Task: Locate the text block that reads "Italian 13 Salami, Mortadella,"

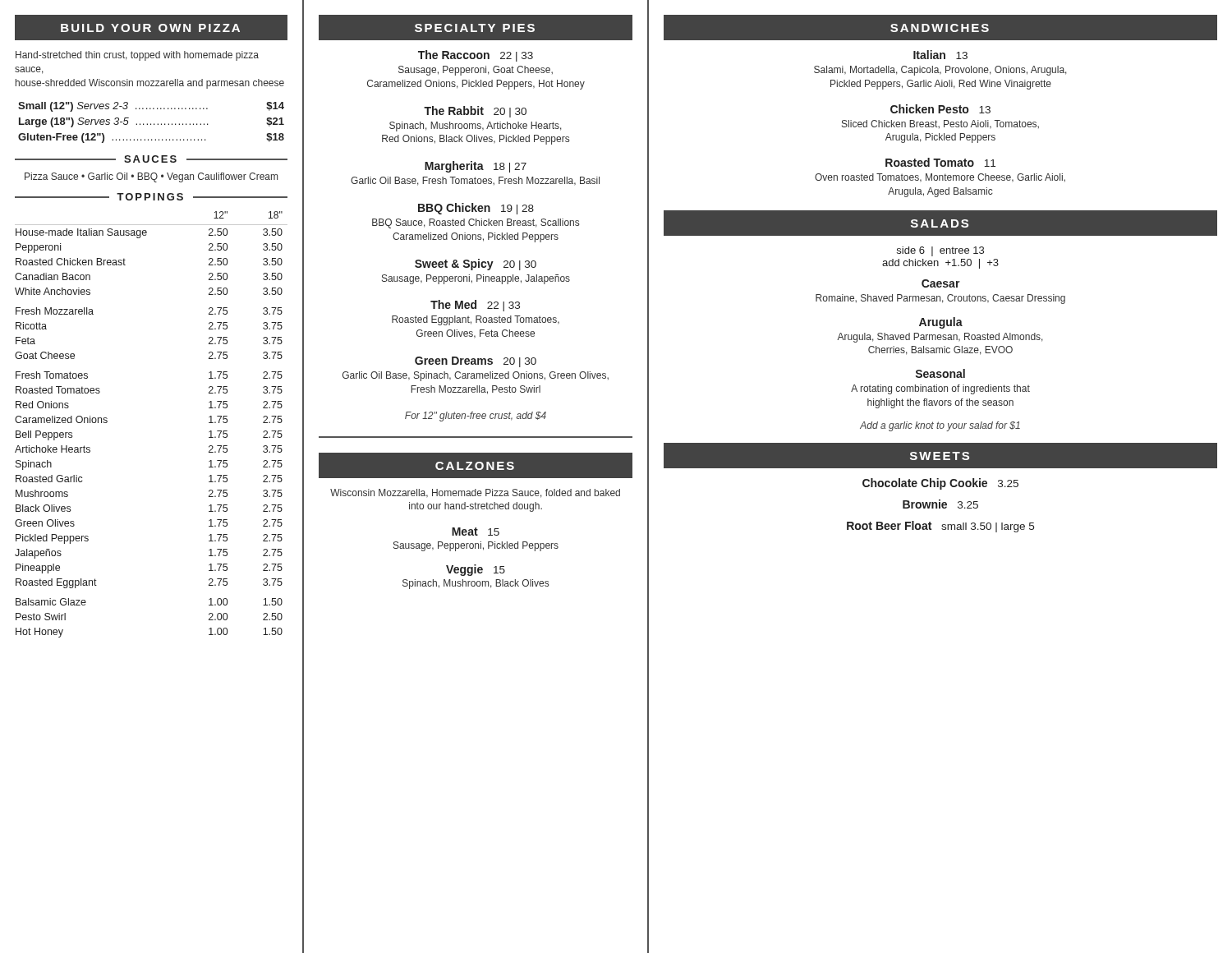Action: click(x=940, y=70)
